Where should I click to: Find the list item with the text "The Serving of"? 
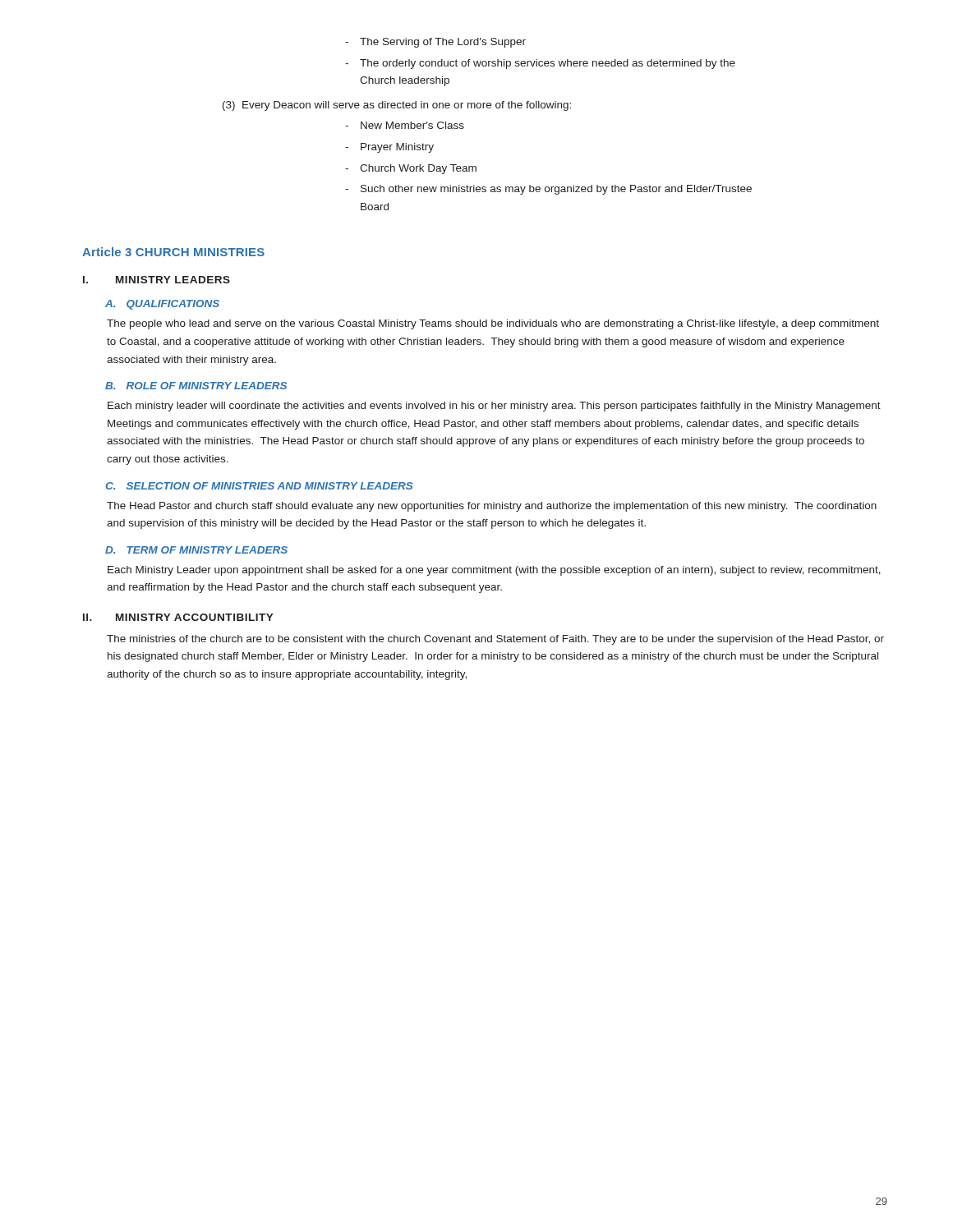point(435,42)
